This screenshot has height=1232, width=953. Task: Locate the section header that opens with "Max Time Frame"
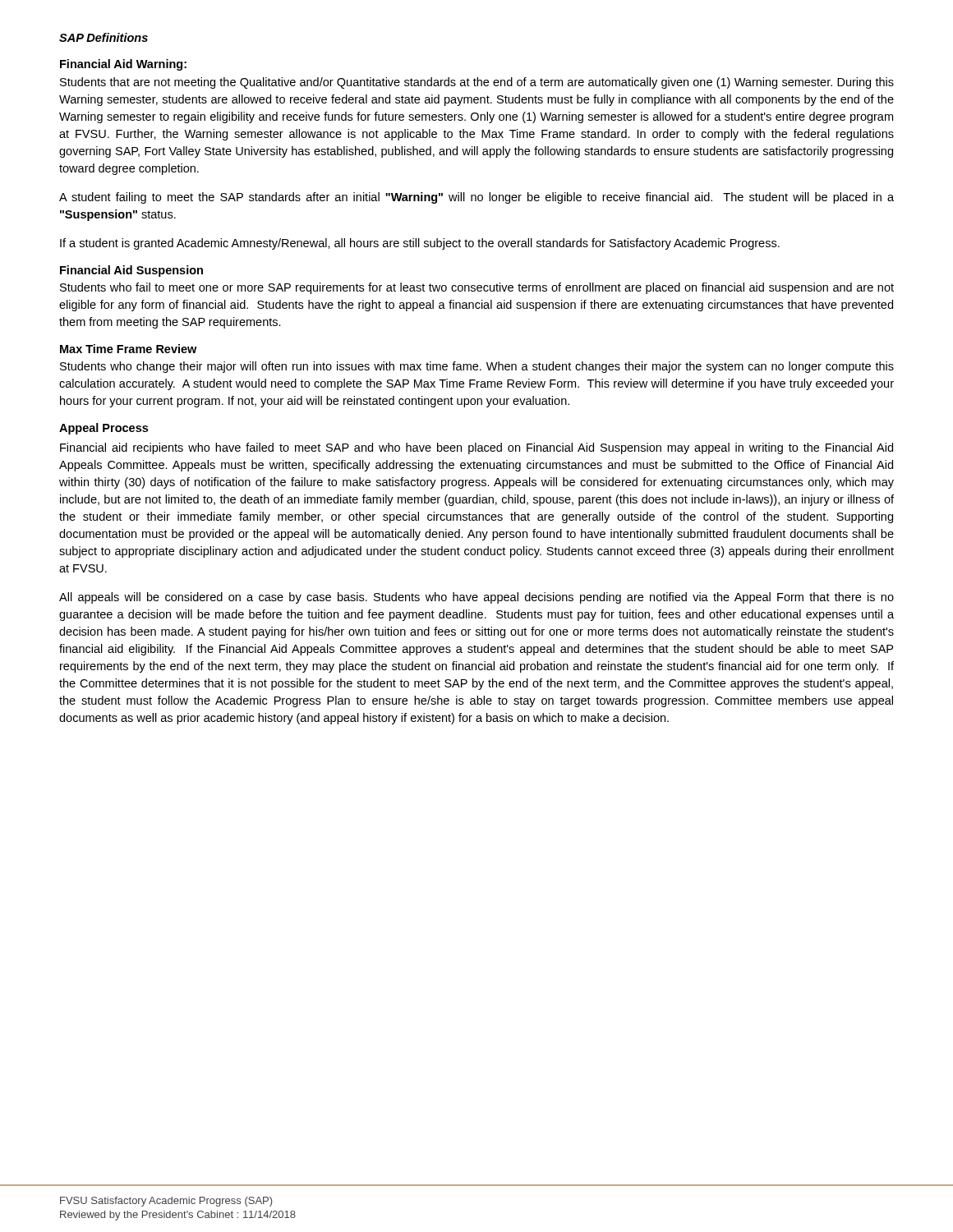coord(128,349)
